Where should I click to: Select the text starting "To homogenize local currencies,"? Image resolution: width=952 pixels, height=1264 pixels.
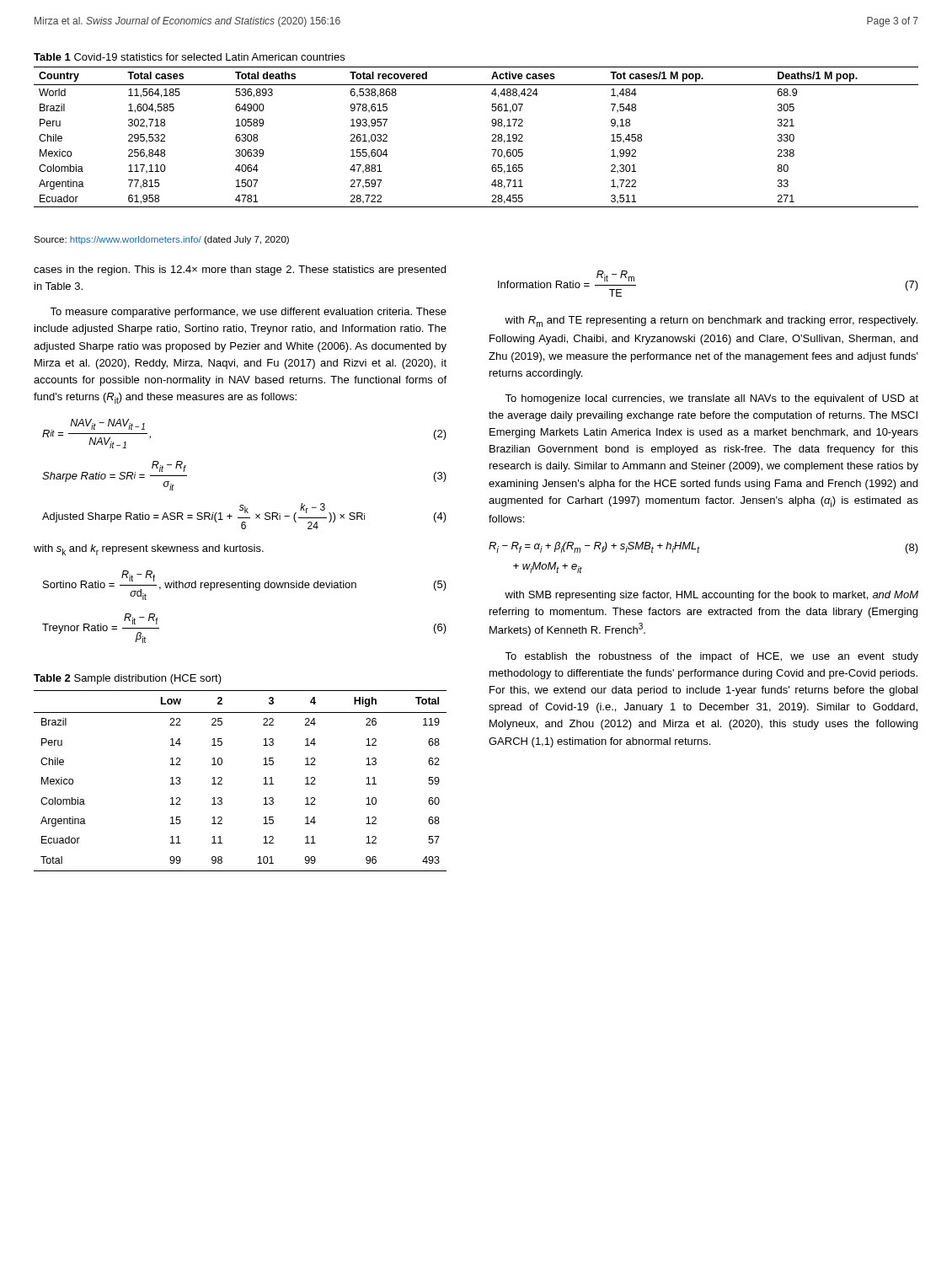(703, 459)
